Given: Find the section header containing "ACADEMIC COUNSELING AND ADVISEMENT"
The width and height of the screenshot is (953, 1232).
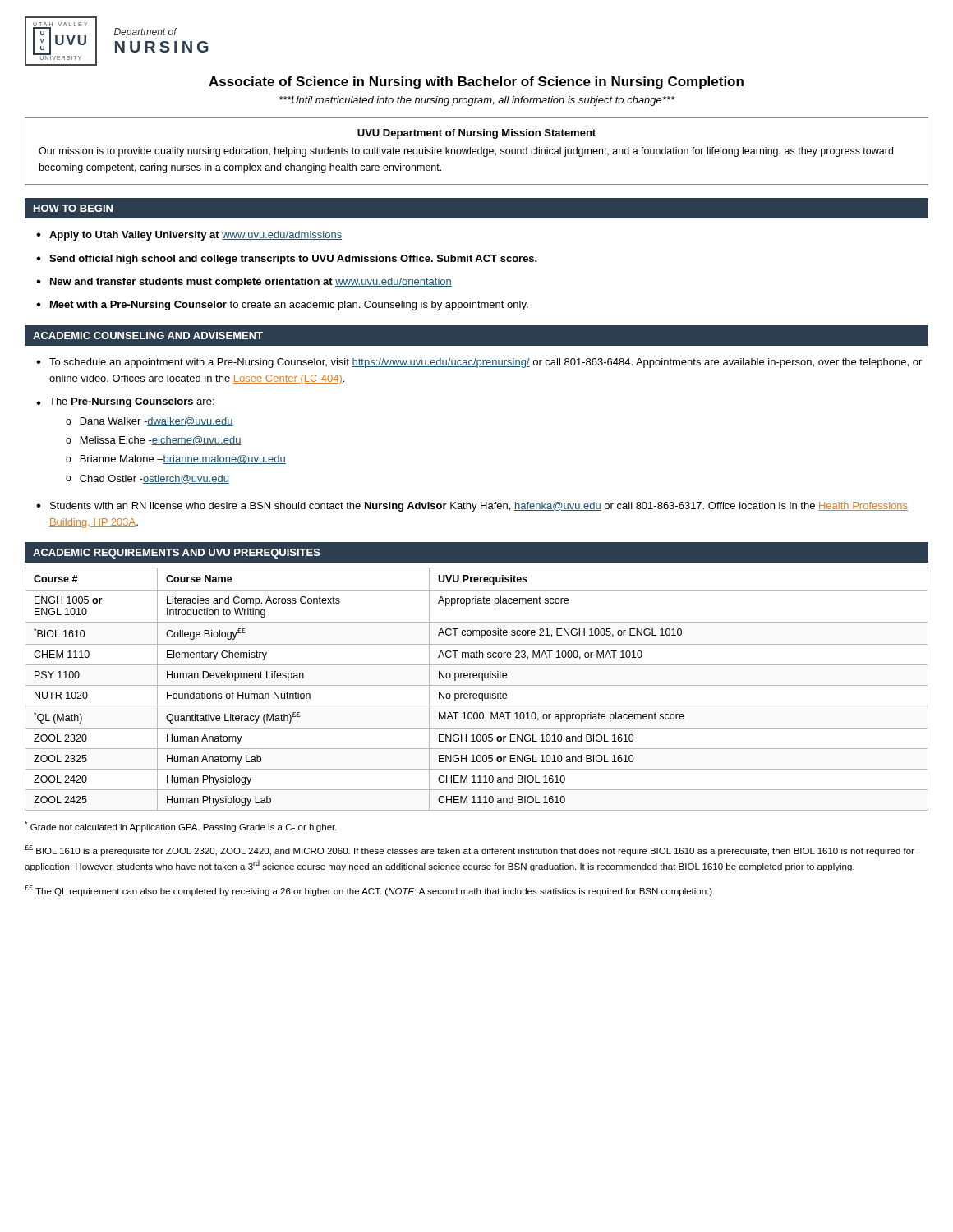Looking at the screenshot, I should coord(148,335).
